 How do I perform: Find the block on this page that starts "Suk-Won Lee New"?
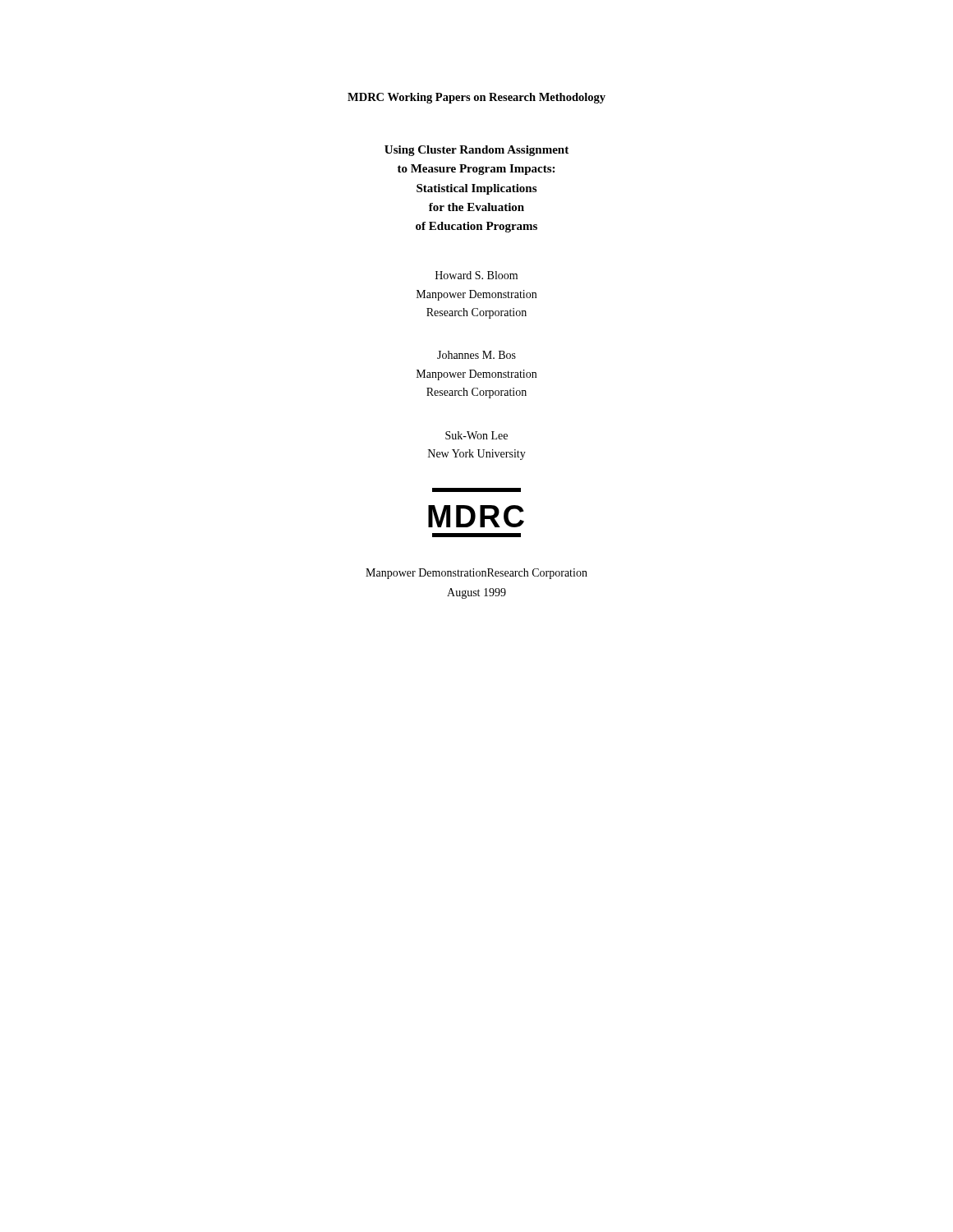click(x=476, y=445)
